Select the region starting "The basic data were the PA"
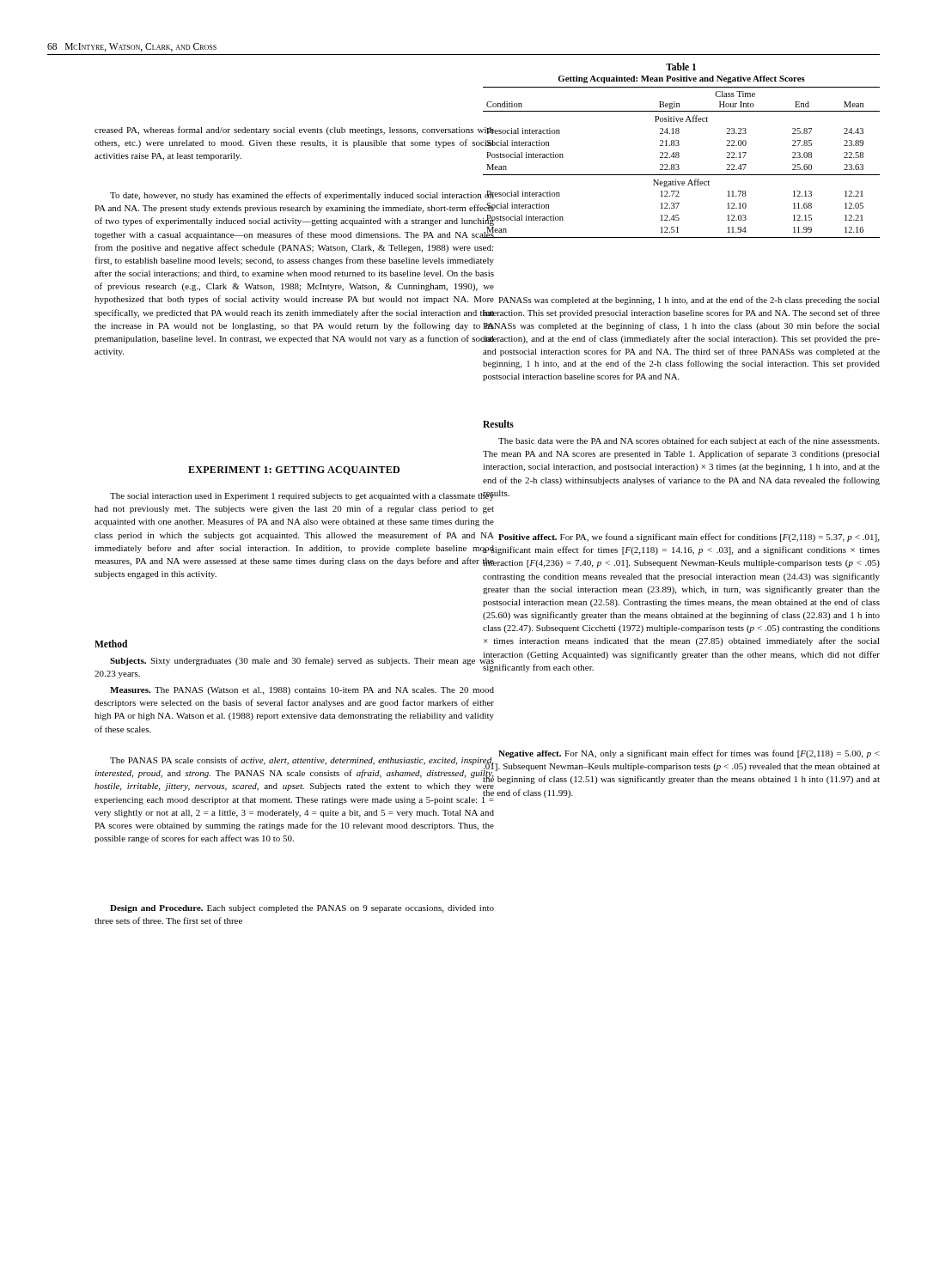 (x=681, y=467)
